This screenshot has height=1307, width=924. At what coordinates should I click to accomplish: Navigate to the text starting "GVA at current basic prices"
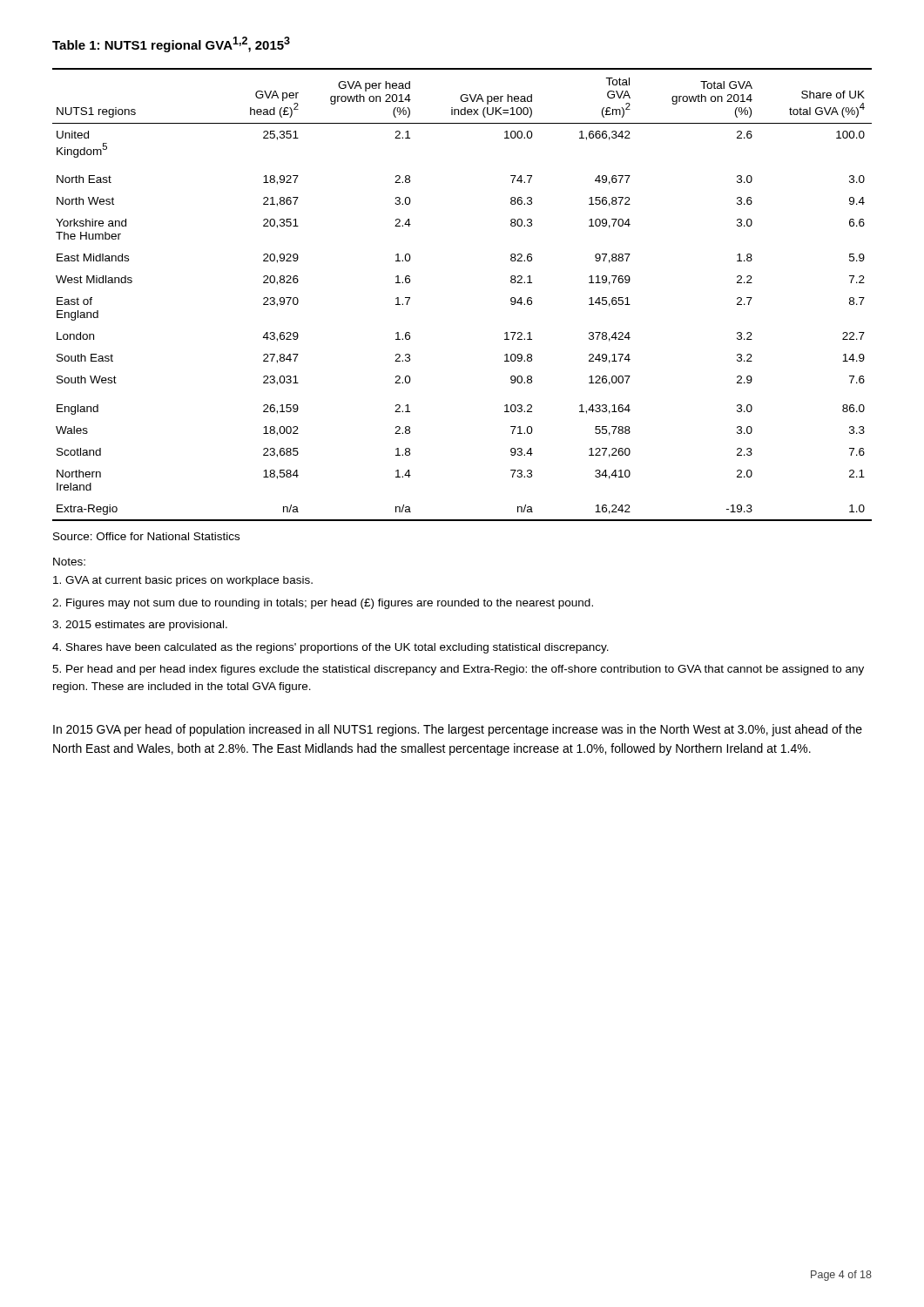(x=183, y=580)
